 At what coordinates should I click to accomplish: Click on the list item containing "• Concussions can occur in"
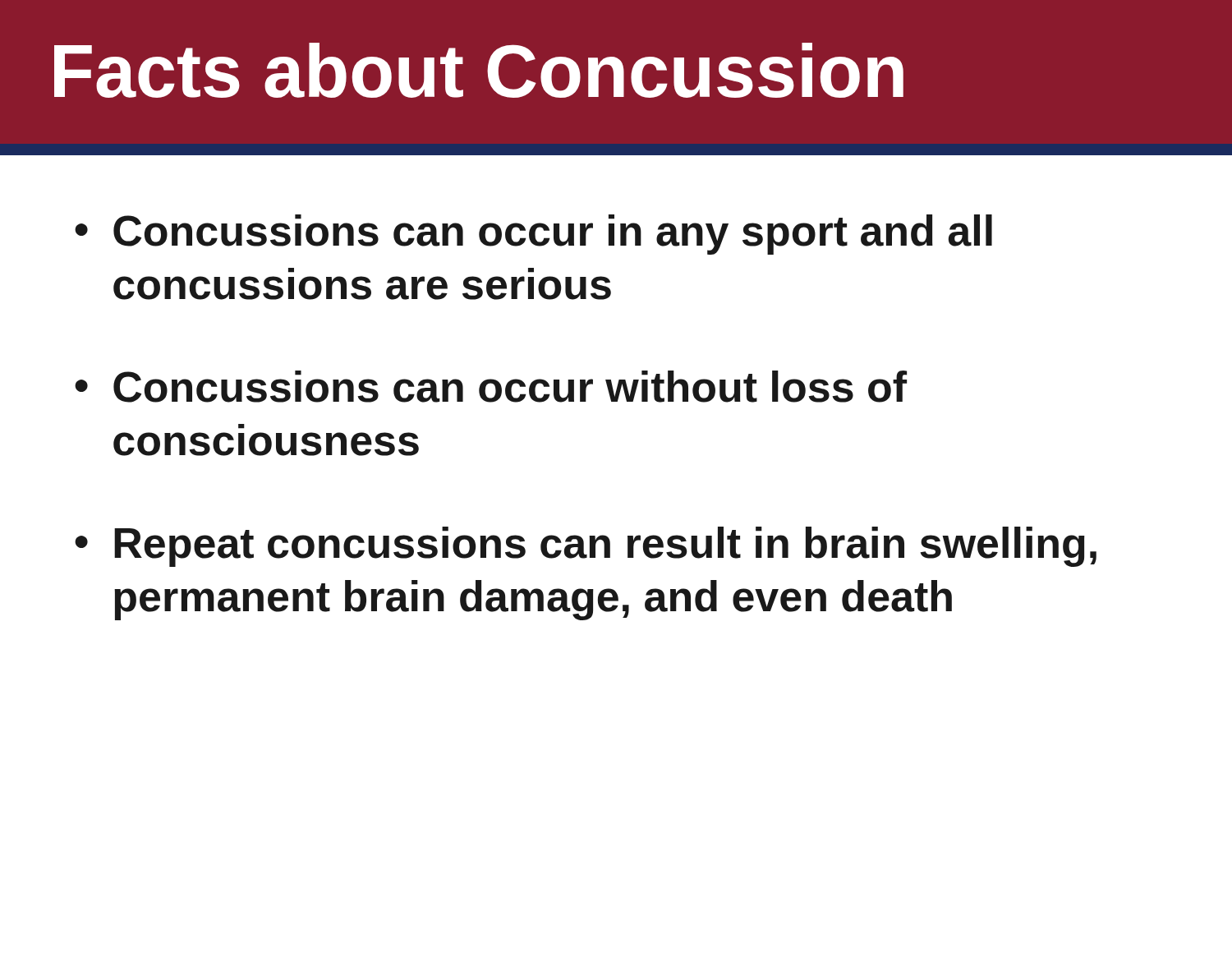616,258
